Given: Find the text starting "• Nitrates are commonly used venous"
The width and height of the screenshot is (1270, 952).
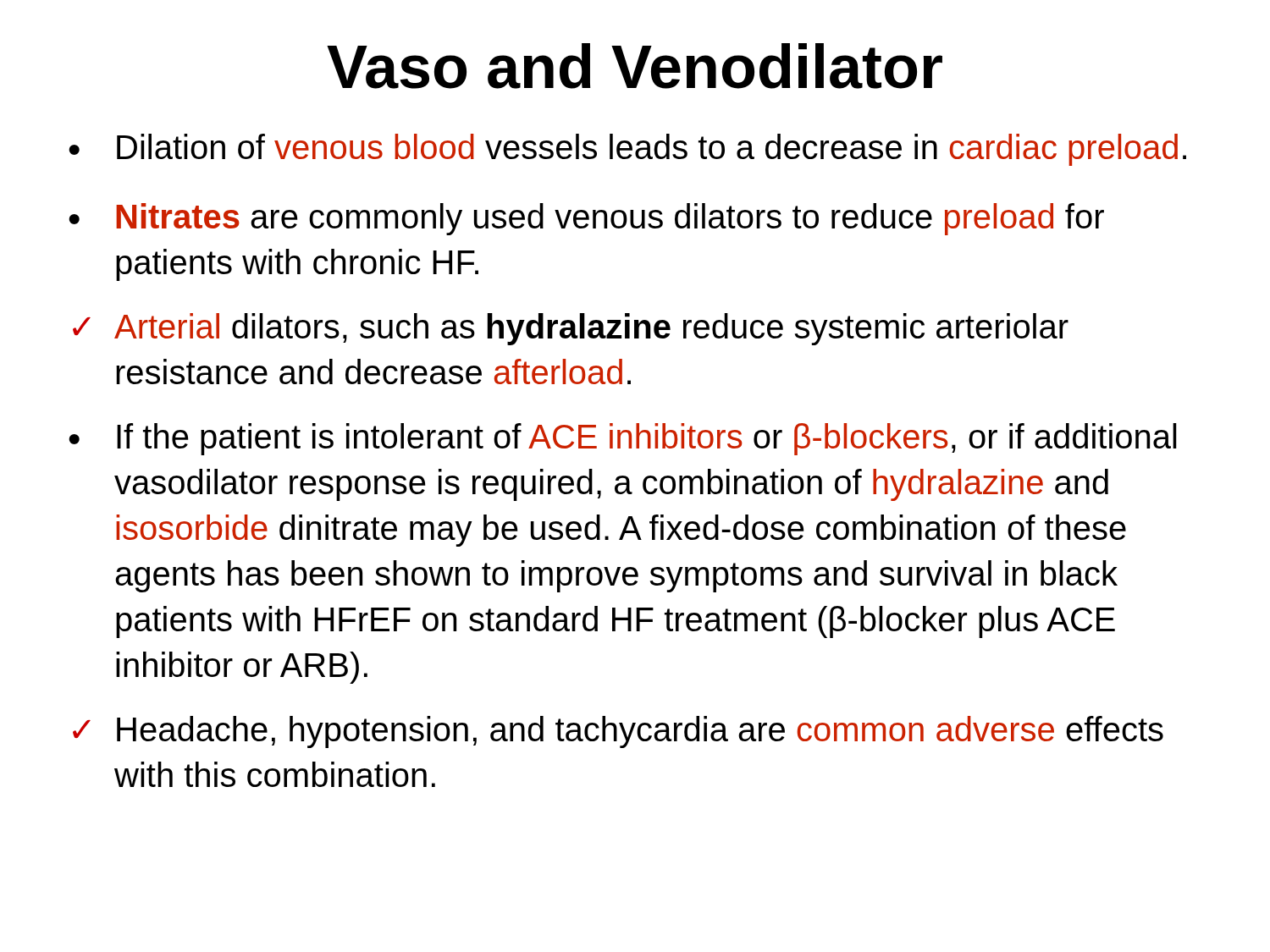Looking at the screenshot, I should (635, 239).
